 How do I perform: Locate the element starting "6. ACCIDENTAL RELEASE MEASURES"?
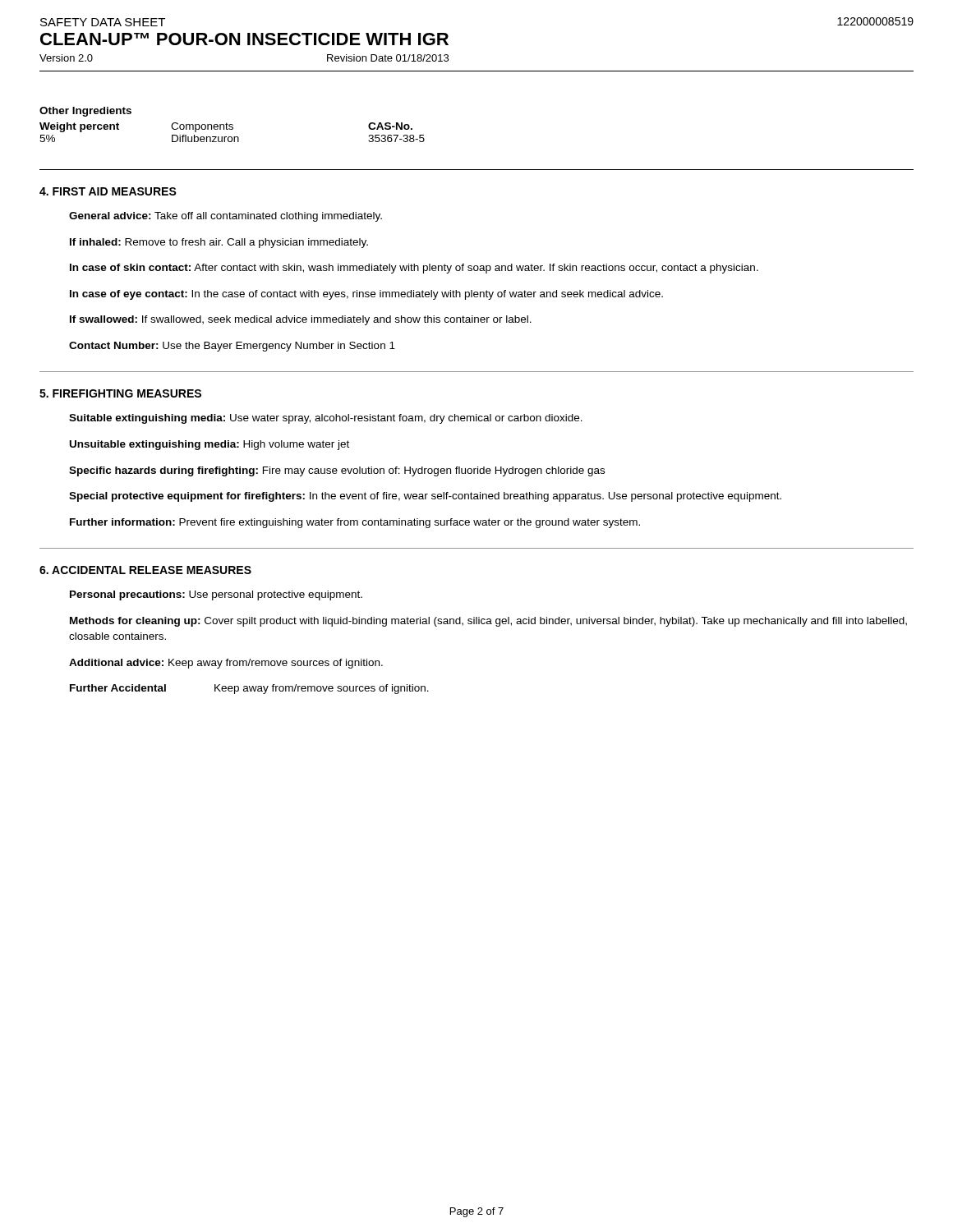[145, 570]
